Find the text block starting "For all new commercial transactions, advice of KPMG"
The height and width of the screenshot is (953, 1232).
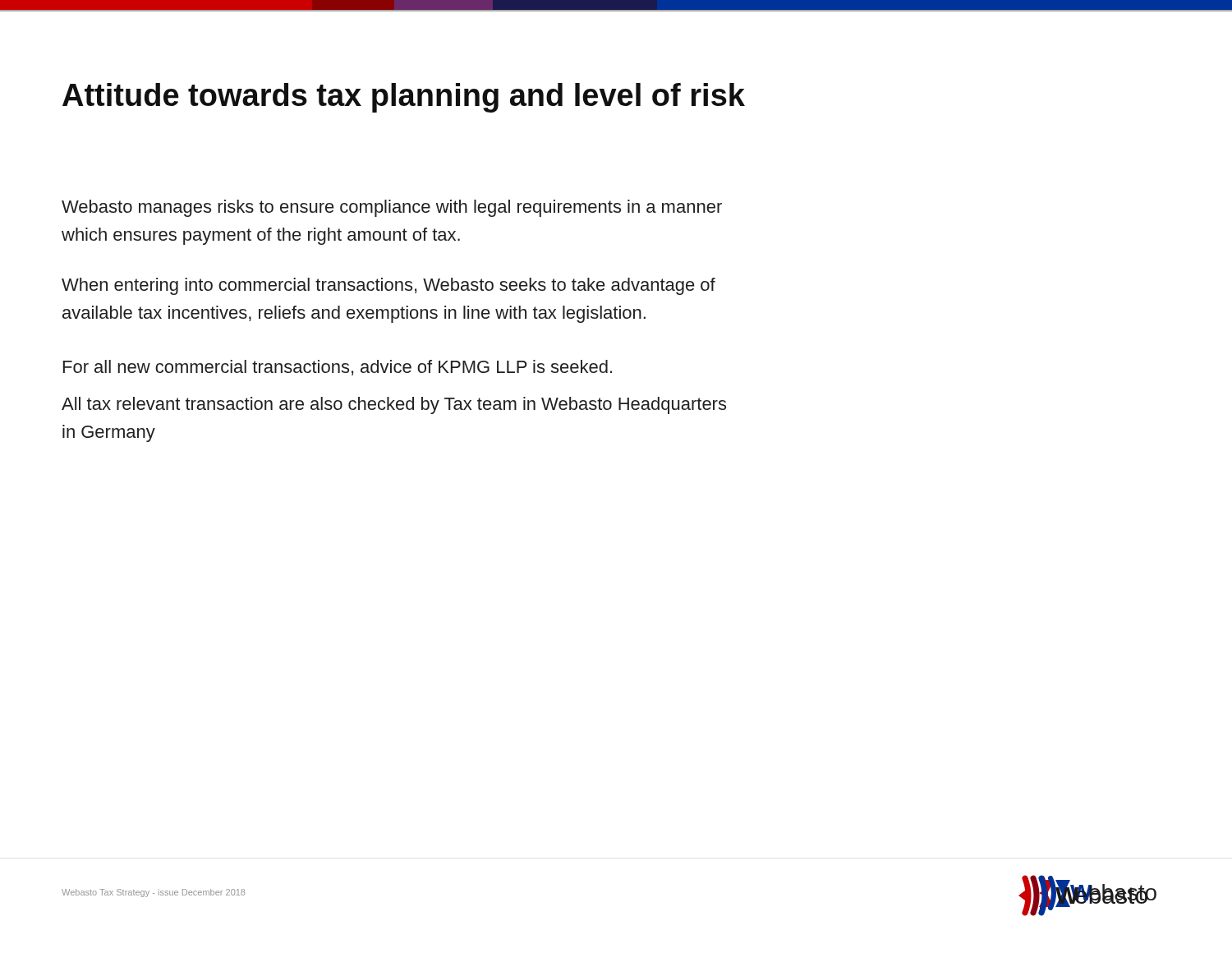point(338,367)
